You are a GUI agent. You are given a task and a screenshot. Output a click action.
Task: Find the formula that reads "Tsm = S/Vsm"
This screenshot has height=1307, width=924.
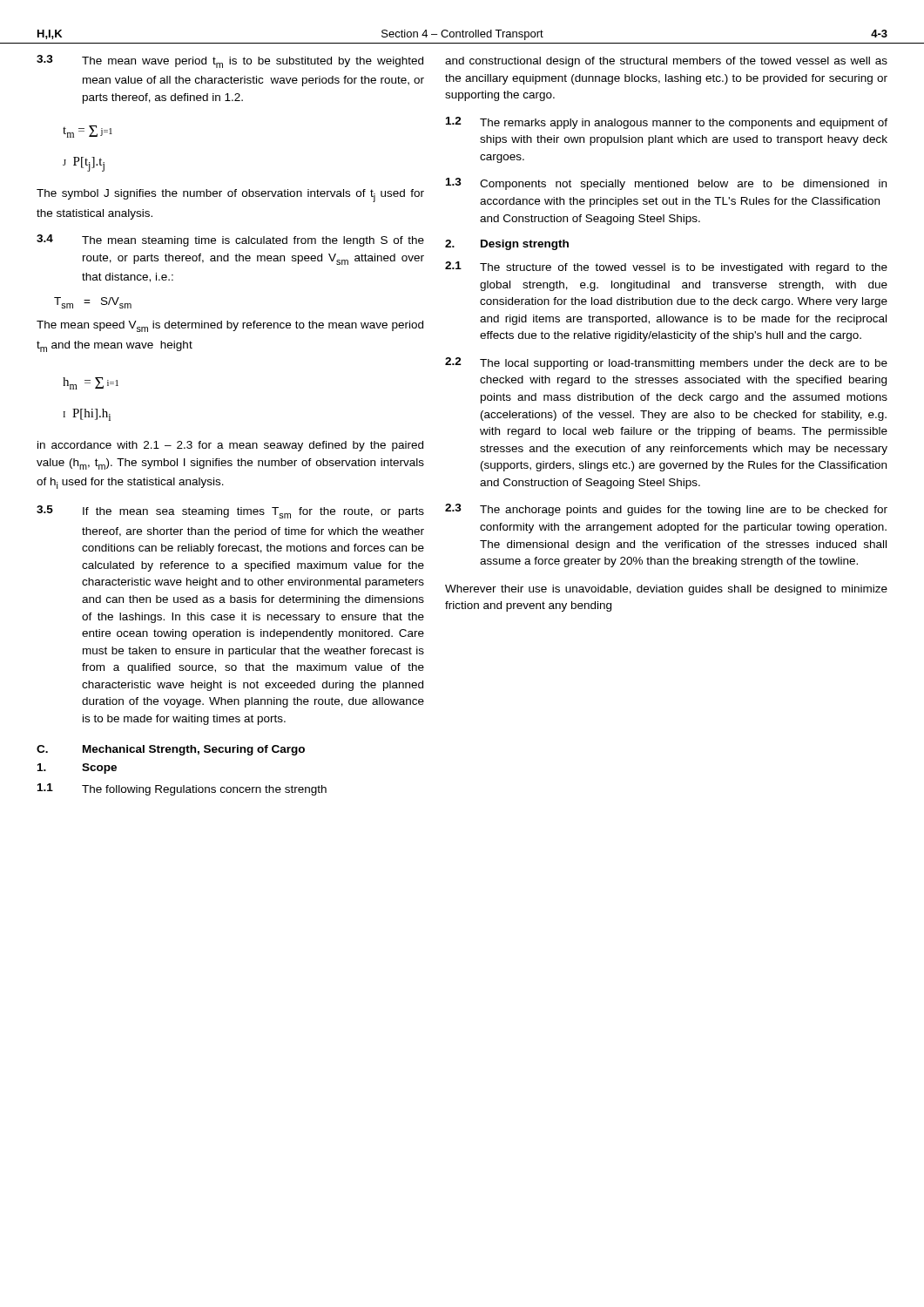tap(93, 302)
